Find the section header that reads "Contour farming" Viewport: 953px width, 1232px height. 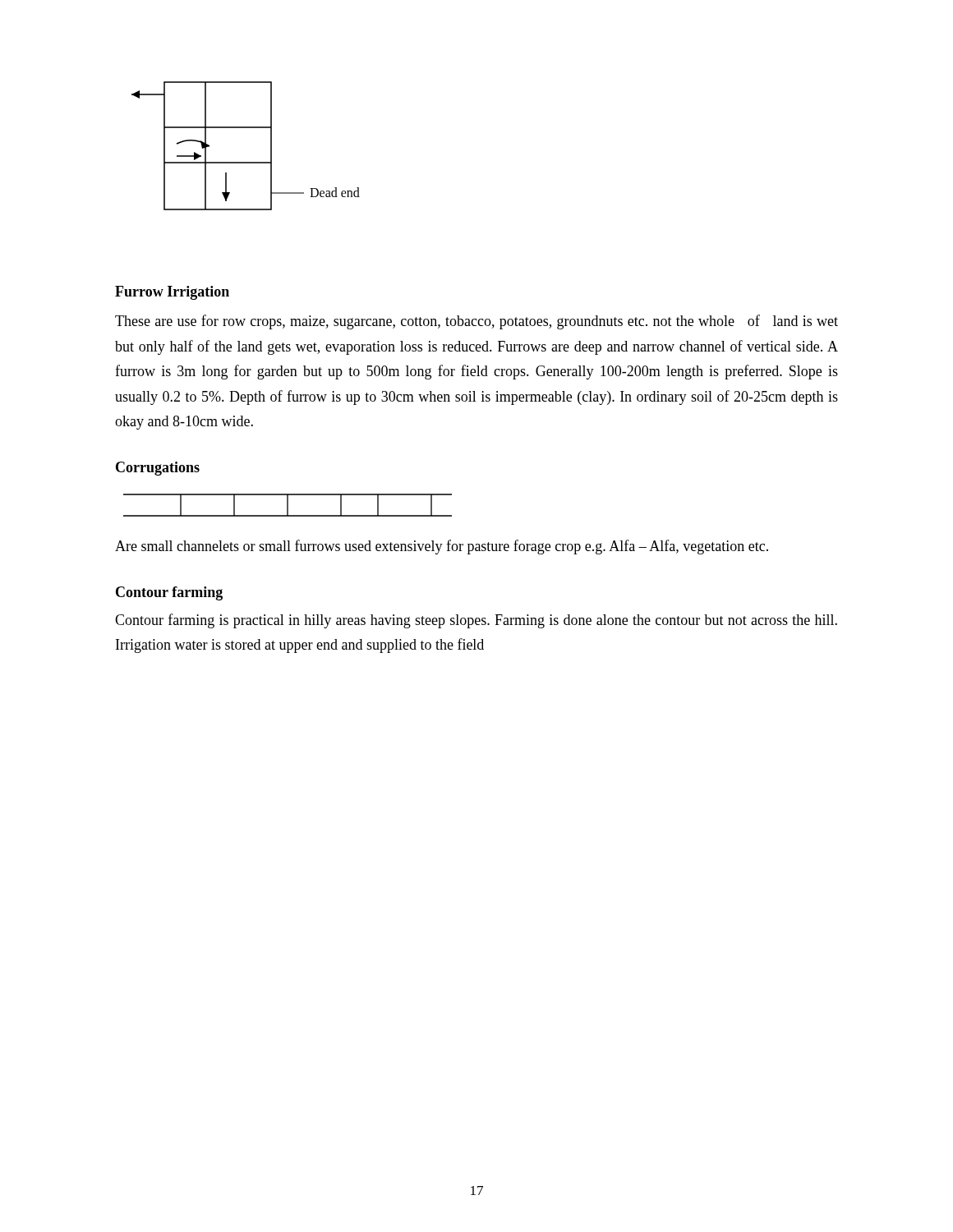(x=169, y=592)
